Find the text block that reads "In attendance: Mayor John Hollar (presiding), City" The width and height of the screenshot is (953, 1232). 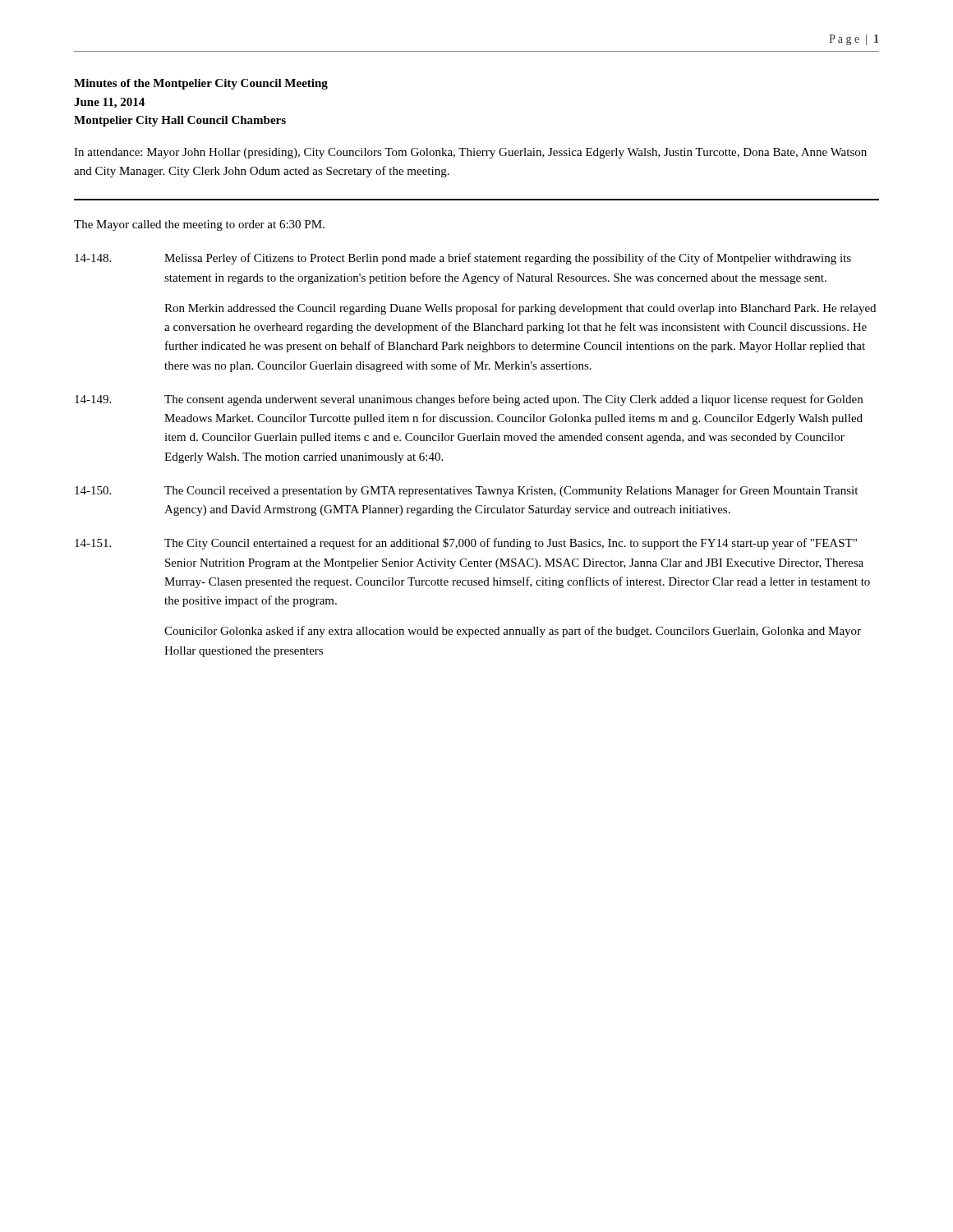click(470, 161)
